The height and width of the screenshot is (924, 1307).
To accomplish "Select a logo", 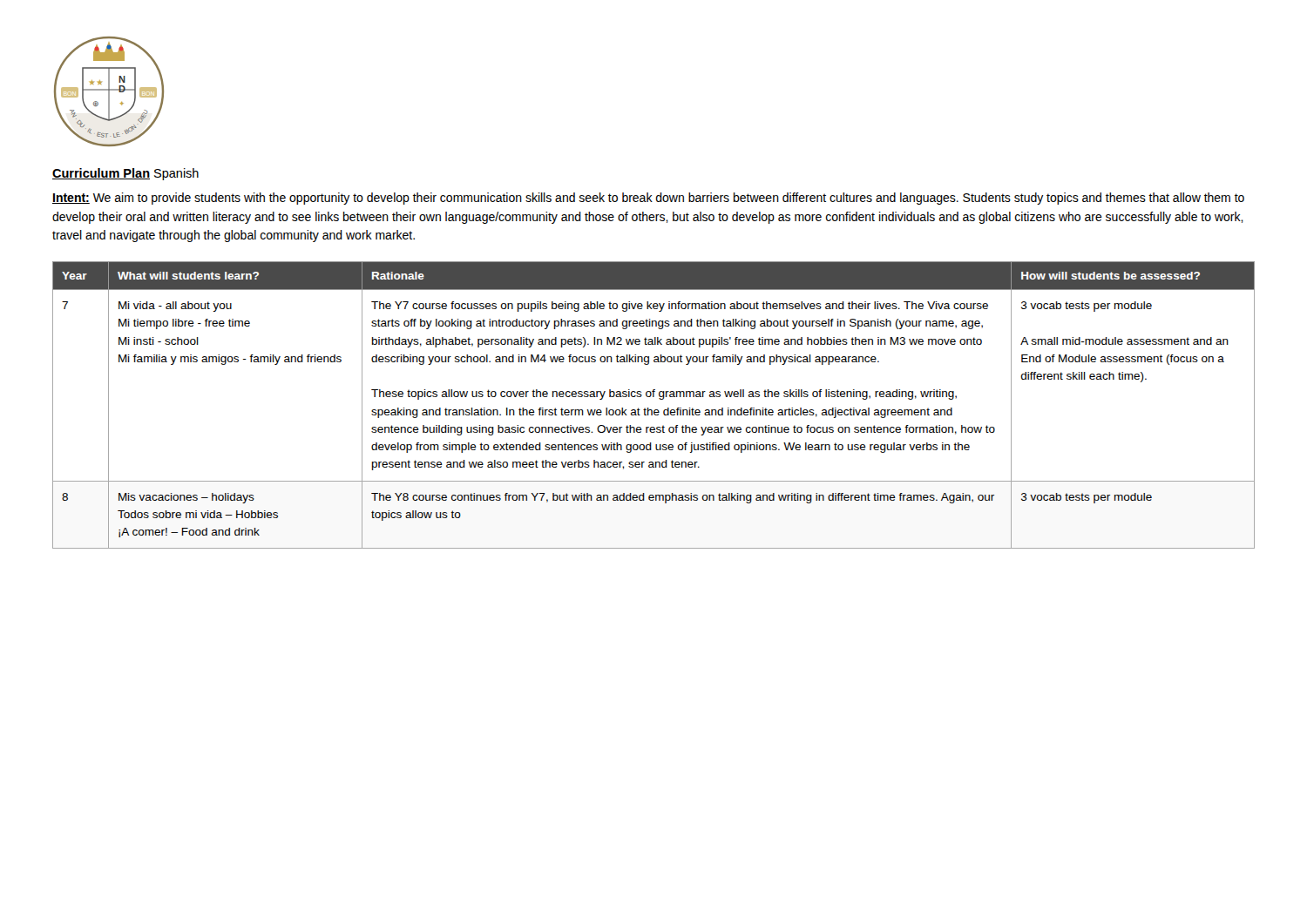I will [109, 93].
